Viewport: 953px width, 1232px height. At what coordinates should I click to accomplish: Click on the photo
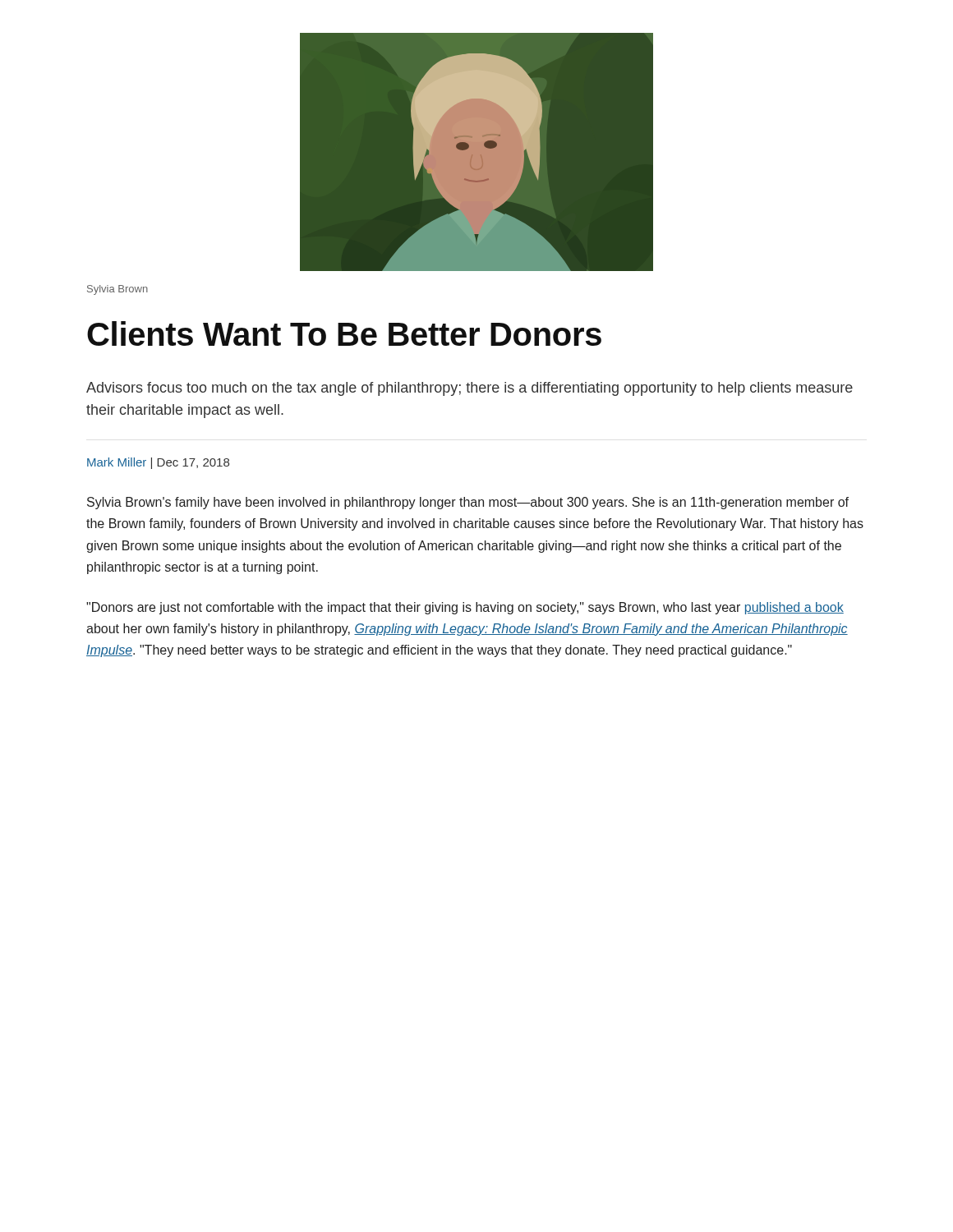point(476,152)
